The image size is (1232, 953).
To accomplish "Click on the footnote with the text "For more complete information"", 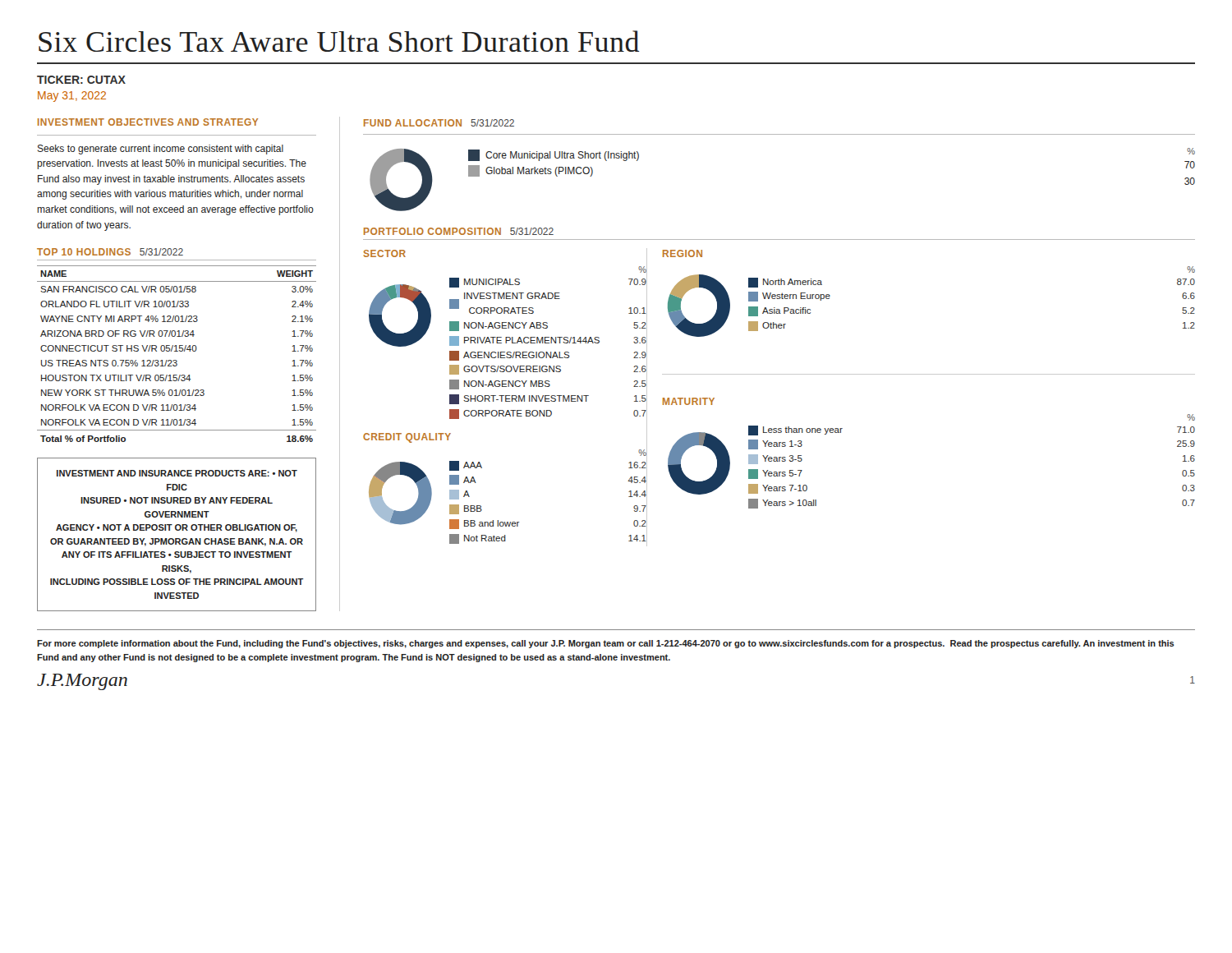I will click(606, 650).
